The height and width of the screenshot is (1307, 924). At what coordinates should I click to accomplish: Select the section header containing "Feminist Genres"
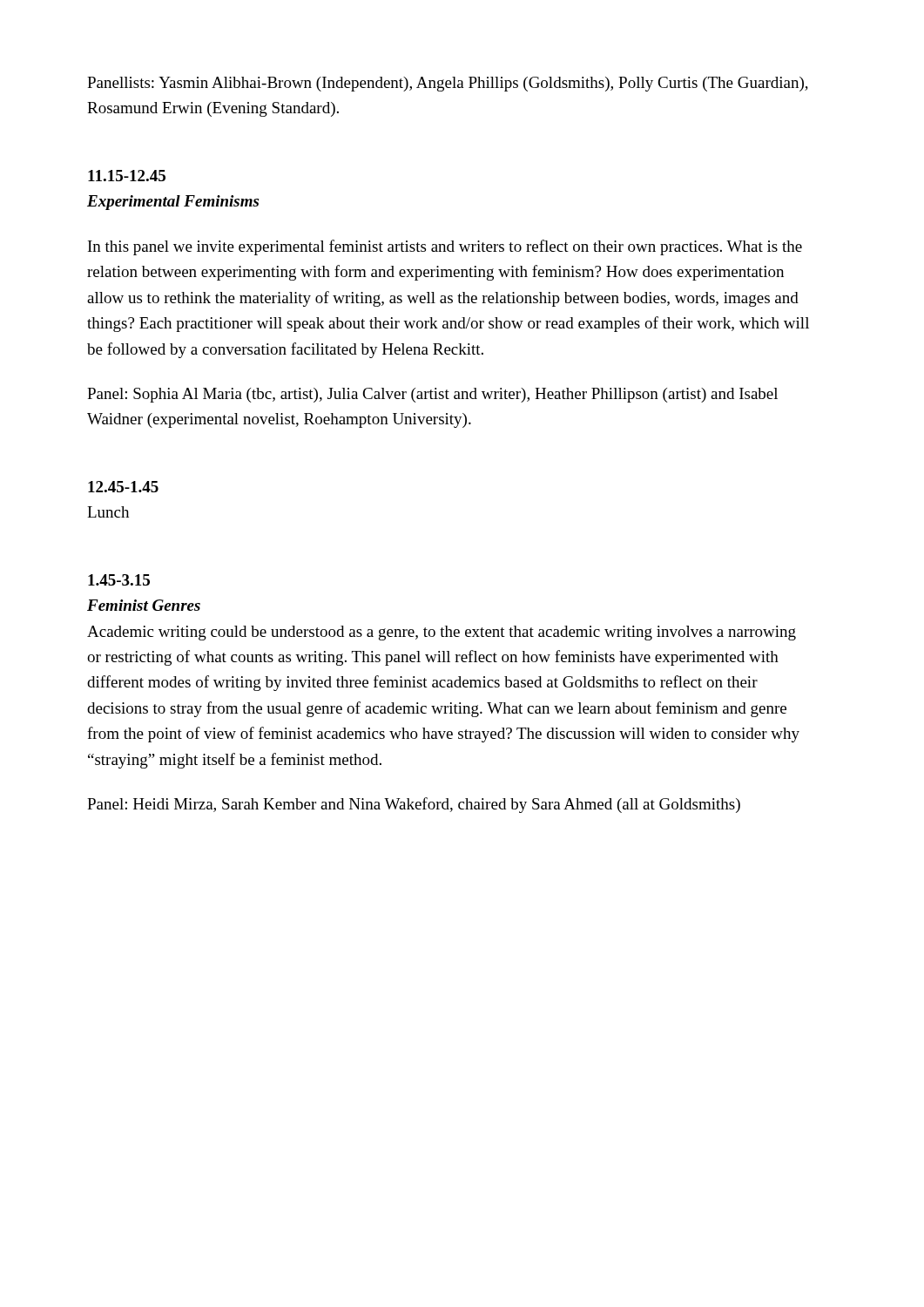[x=144, y=605]
